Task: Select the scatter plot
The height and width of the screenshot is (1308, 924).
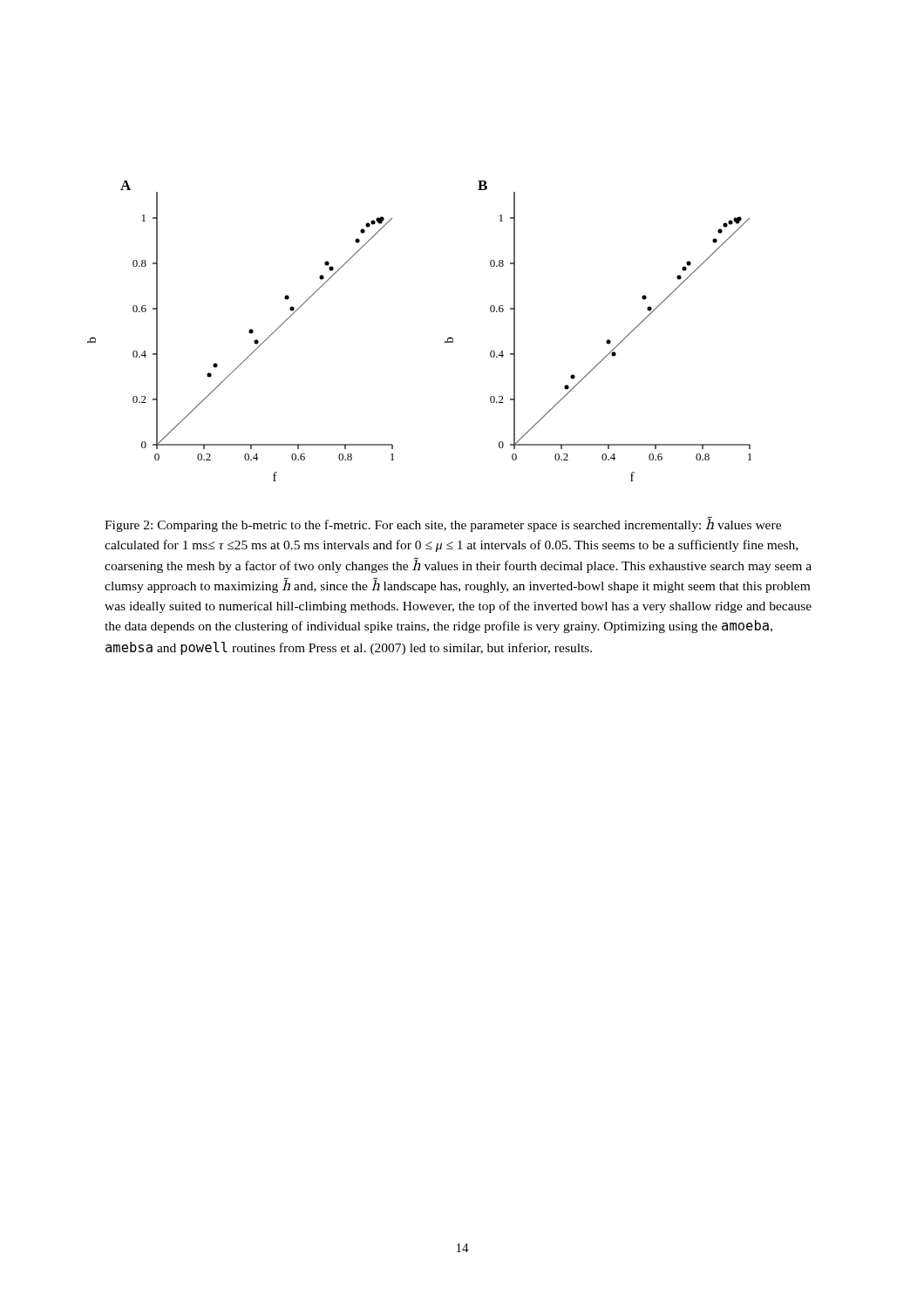Action: point(453,337)
